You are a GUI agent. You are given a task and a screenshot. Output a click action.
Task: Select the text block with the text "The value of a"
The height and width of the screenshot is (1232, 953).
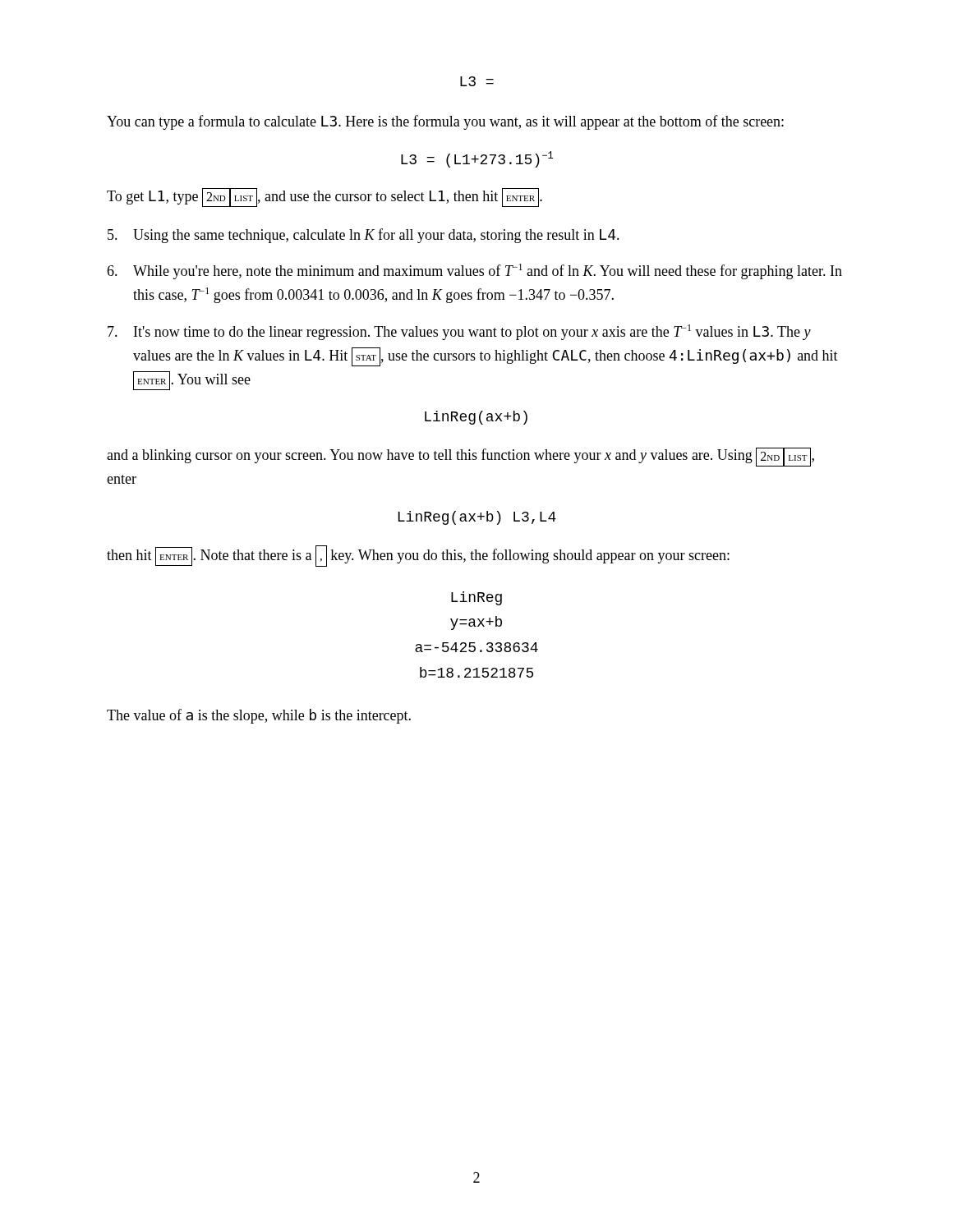point(259,715)
